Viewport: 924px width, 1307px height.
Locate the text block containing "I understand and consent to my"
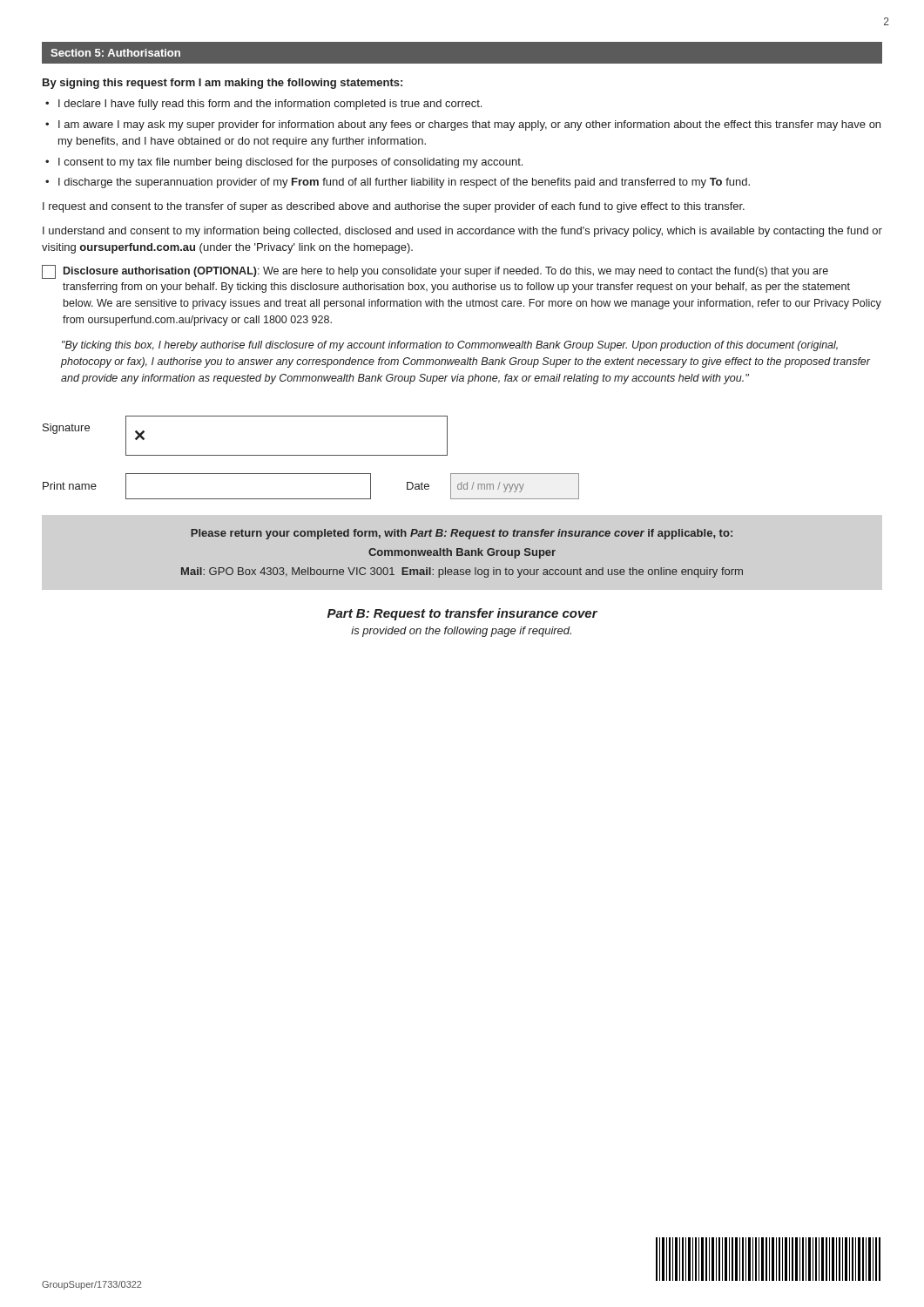pos(462,239)
